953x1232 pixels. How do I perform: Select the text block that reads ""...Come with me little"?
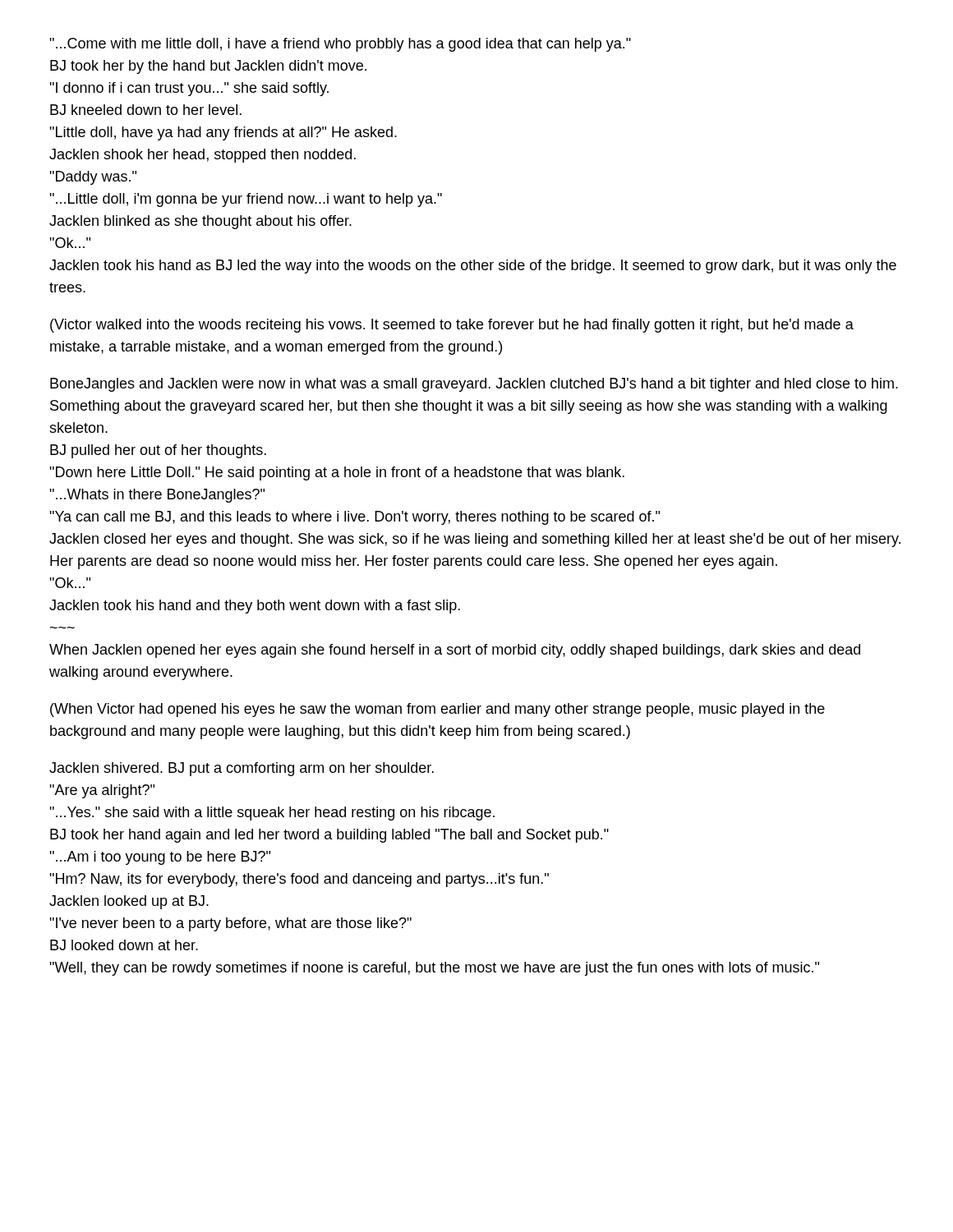(340, 45)
